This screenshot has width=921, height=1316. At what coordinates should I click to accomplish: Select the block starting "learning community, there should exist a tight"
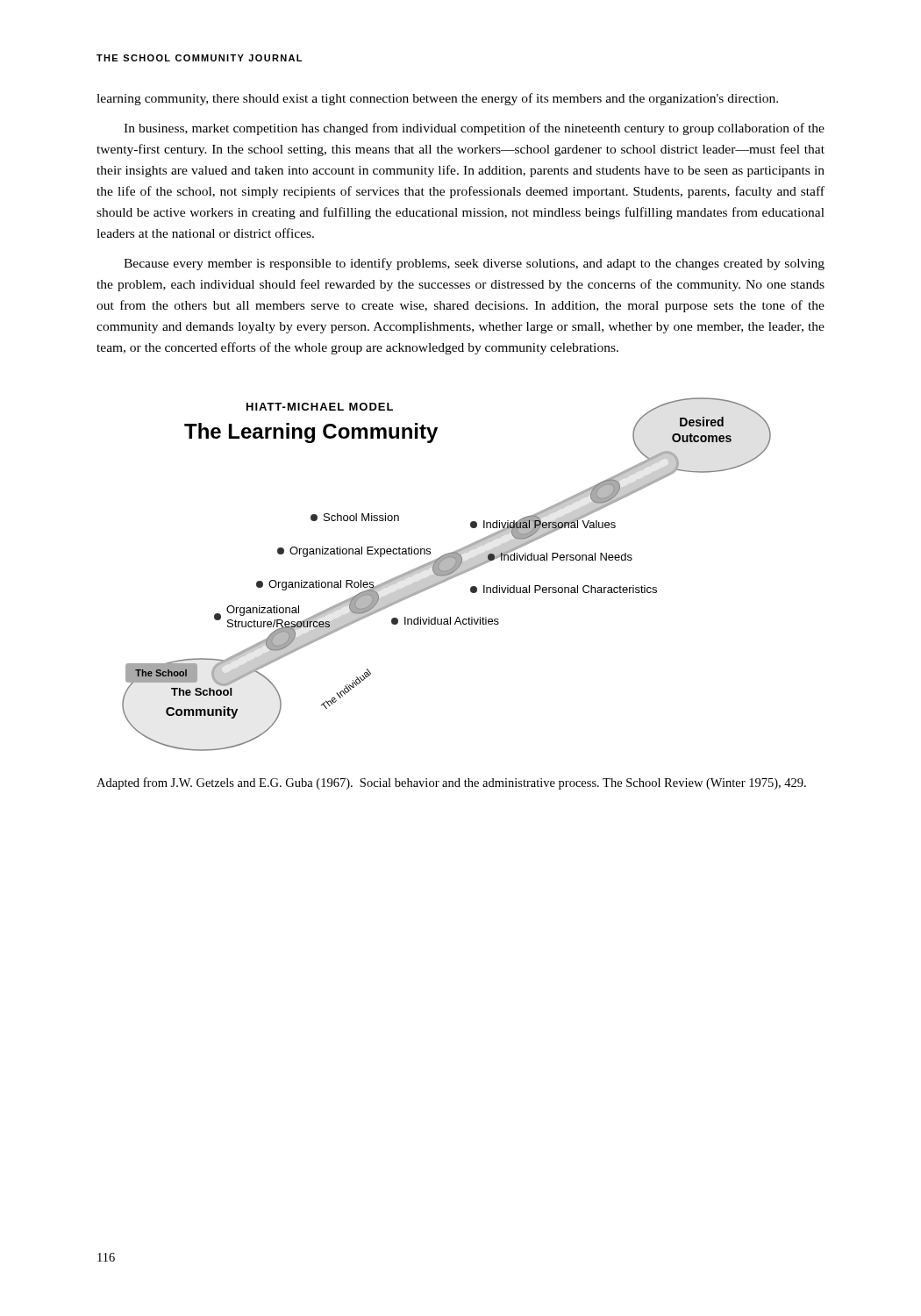460,223
